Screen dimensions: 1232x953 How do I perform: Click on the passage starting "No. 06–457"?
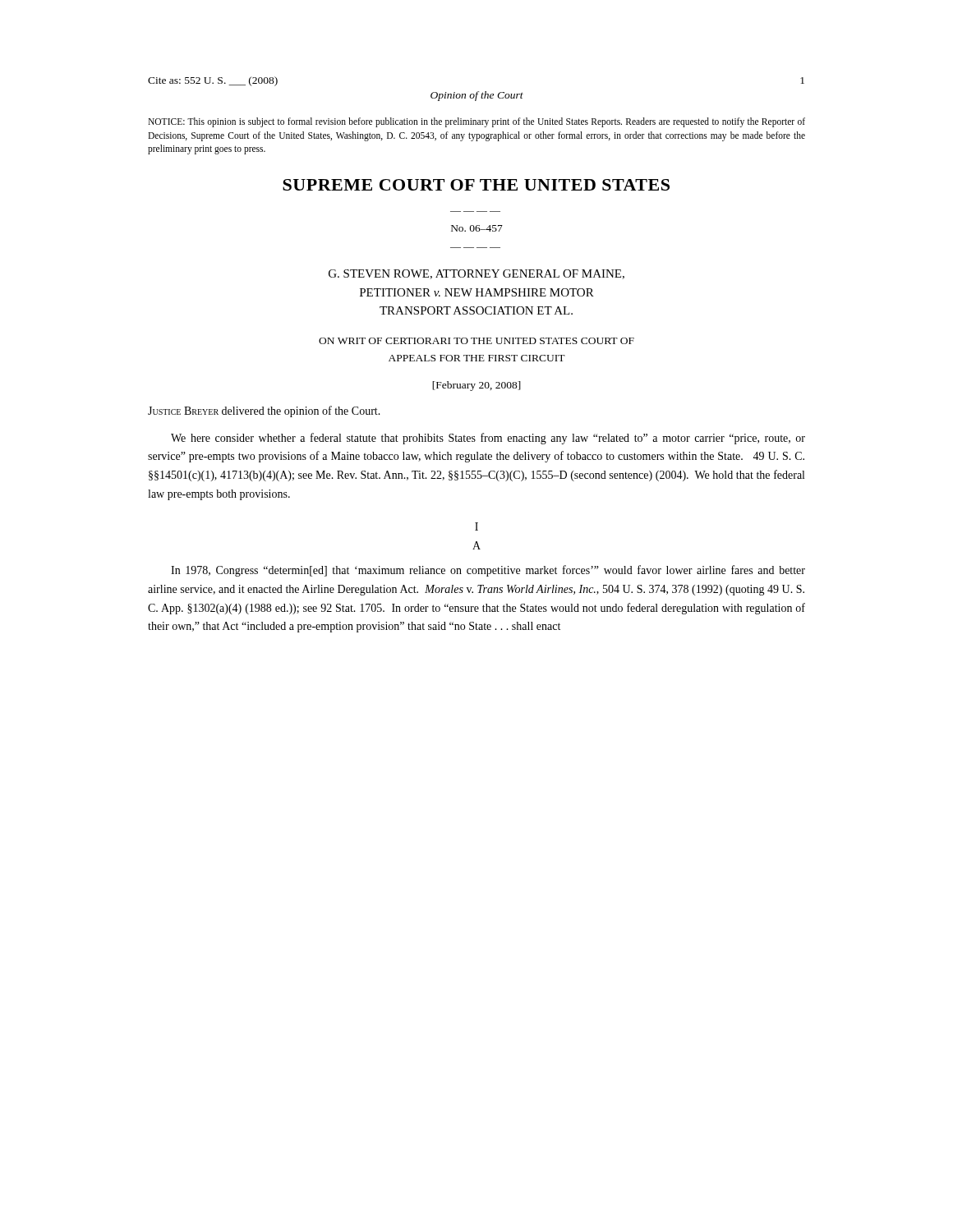(476, 228)
